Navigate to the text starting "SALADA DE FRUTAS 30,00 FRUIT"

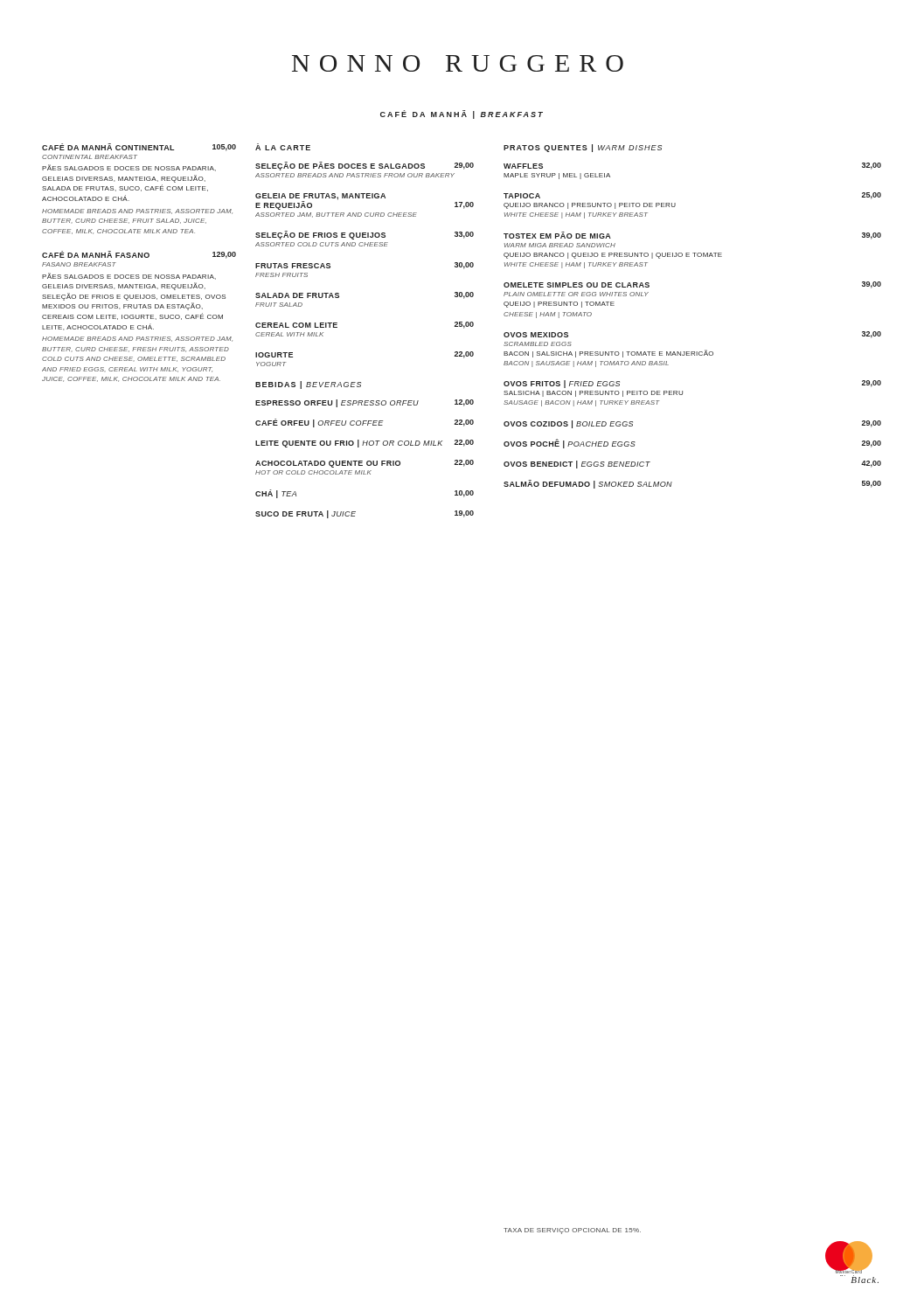tap(296, 294)
